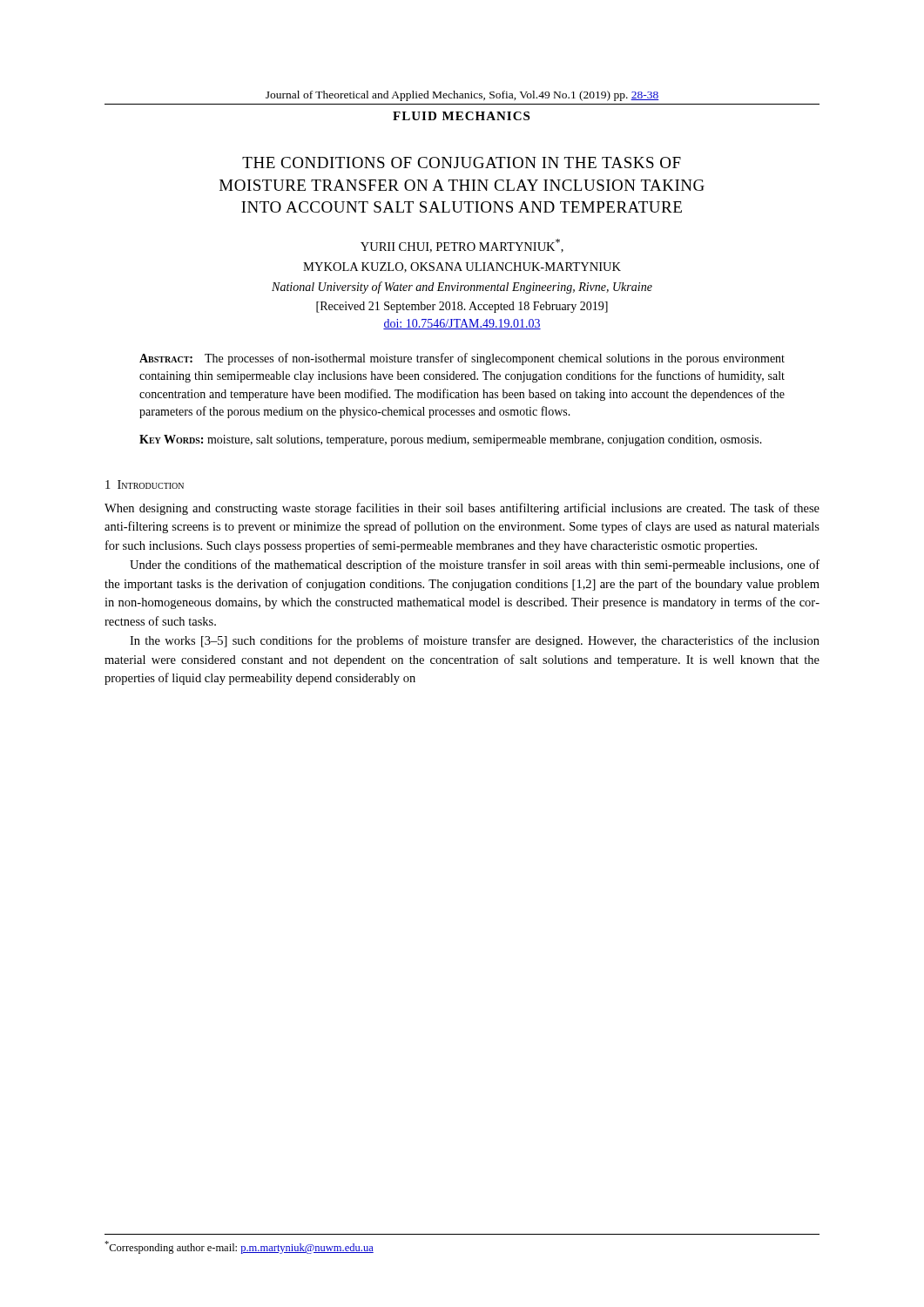Click on the region starting "YURII CHUI, PETRO MARTYNIUK*, MYKOLA"
924x1307 pixels.
[x=462, y=255]
